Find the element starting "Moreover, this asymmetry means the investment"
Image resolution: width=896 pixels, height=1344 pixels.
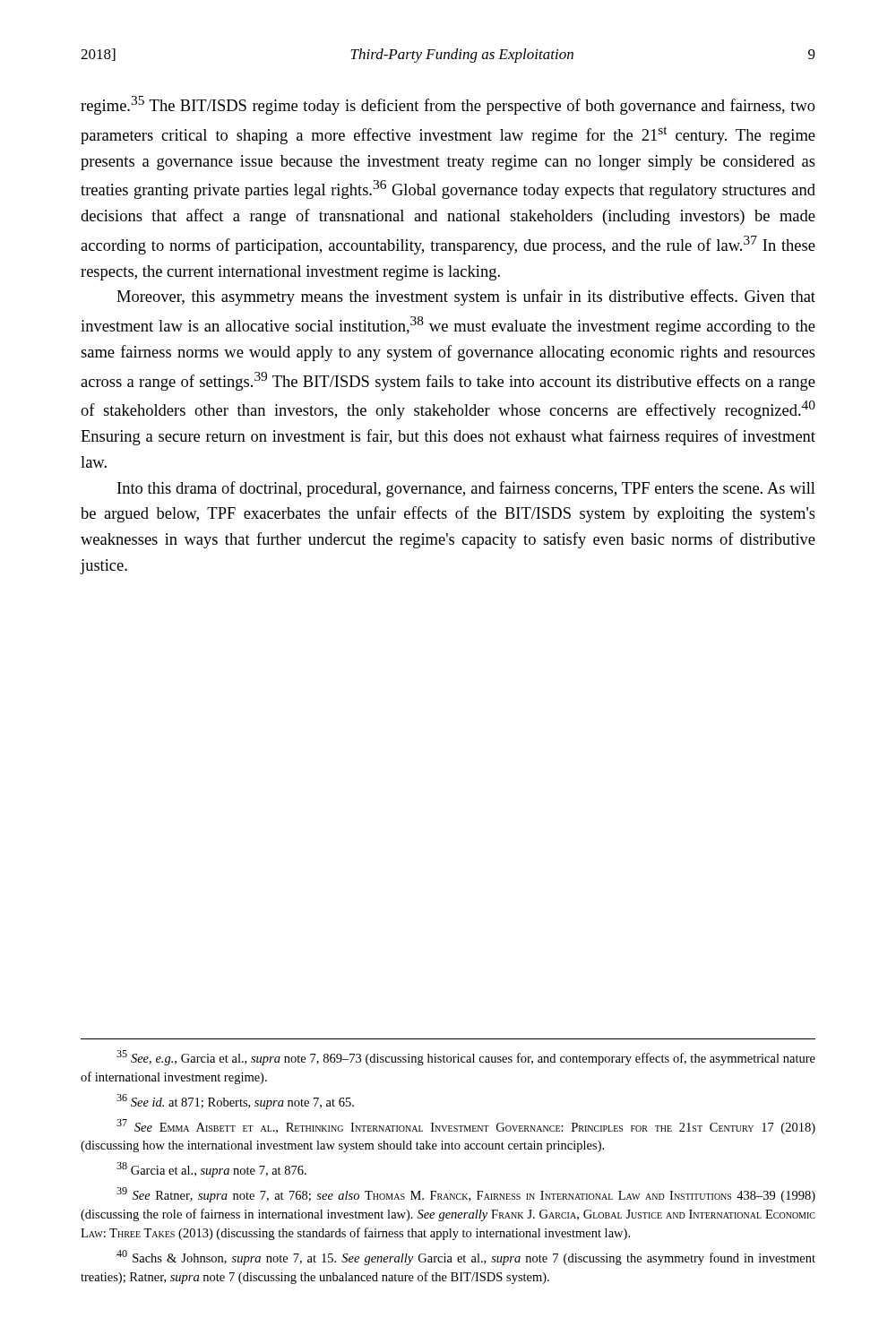[448, 380]
